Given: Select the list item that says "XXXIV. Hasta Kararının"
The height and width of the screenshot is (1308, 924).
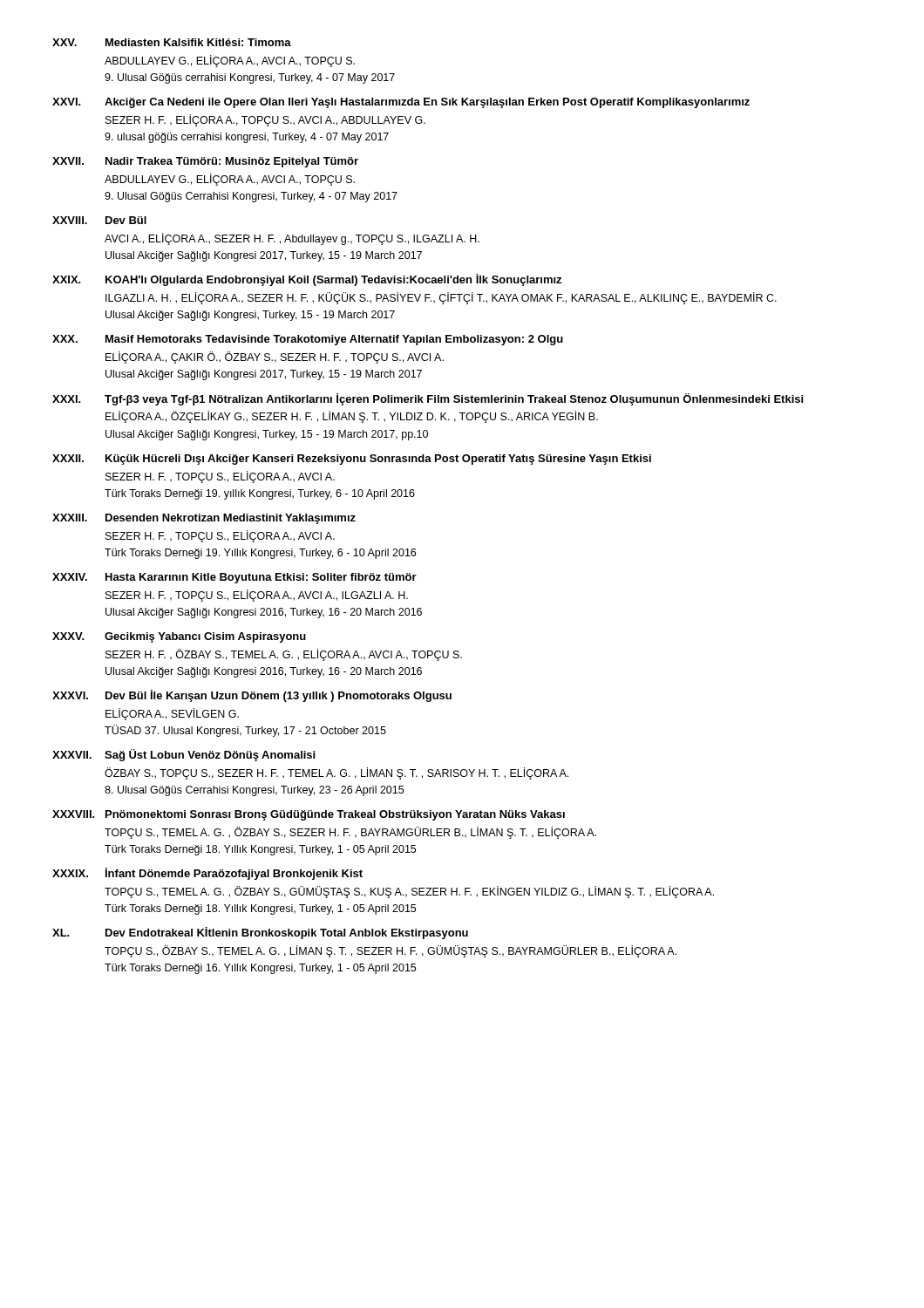Looking at the screenshot, I should pos(234,578).
